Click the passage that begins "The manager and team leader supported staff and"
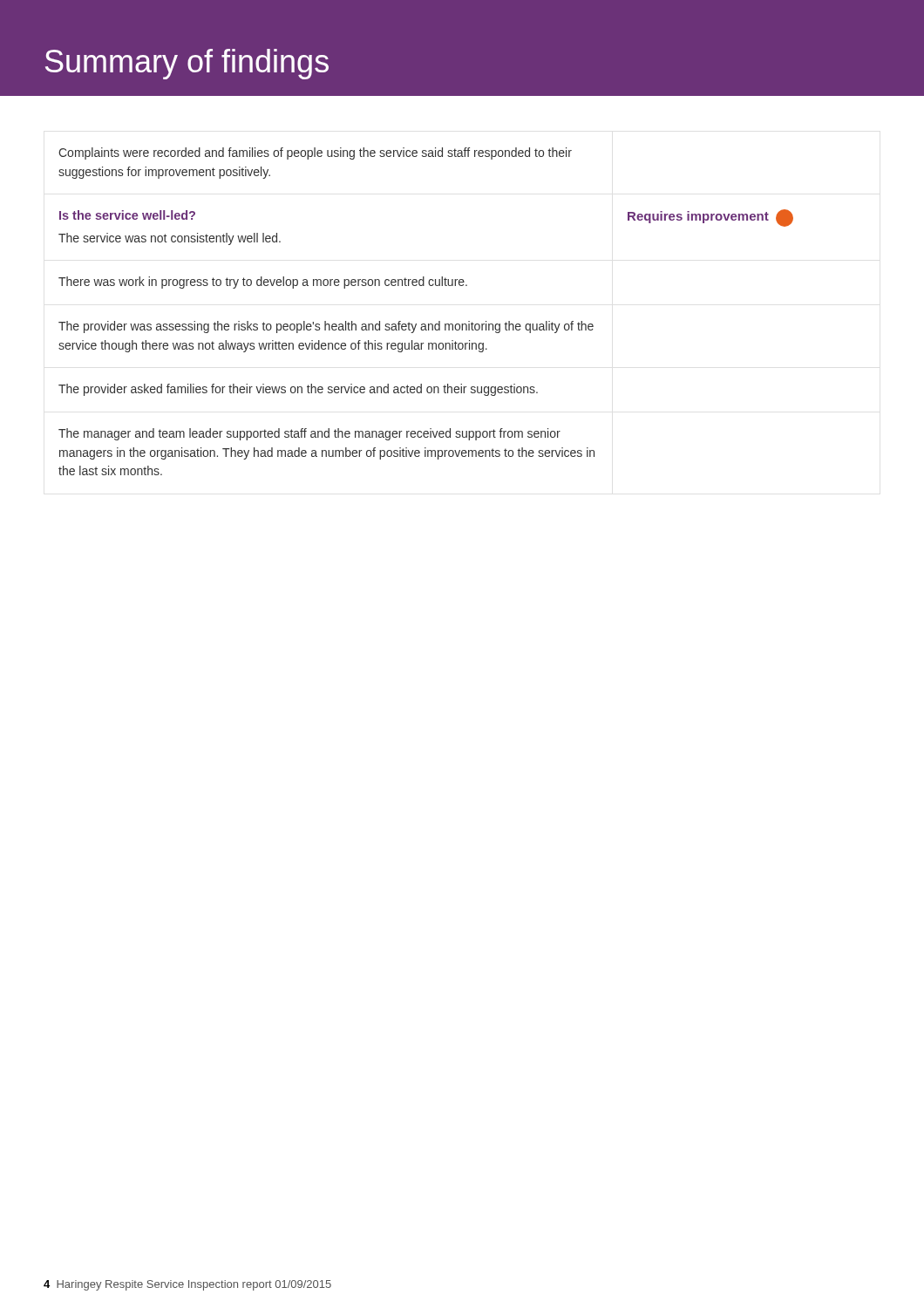 click(328, 453)
